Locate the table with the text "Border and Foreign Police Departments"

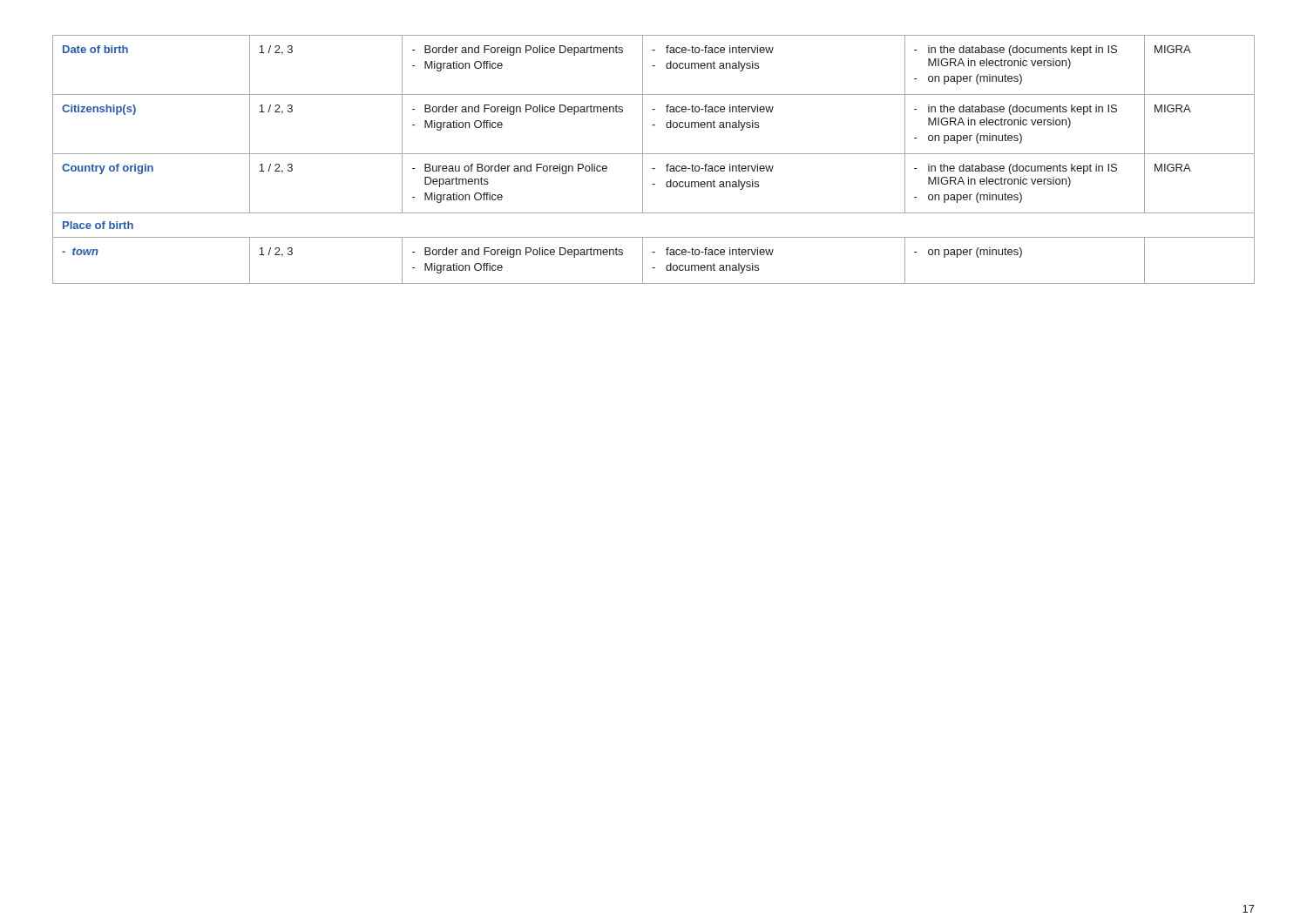pyautogui.click(x=654, y=159)
